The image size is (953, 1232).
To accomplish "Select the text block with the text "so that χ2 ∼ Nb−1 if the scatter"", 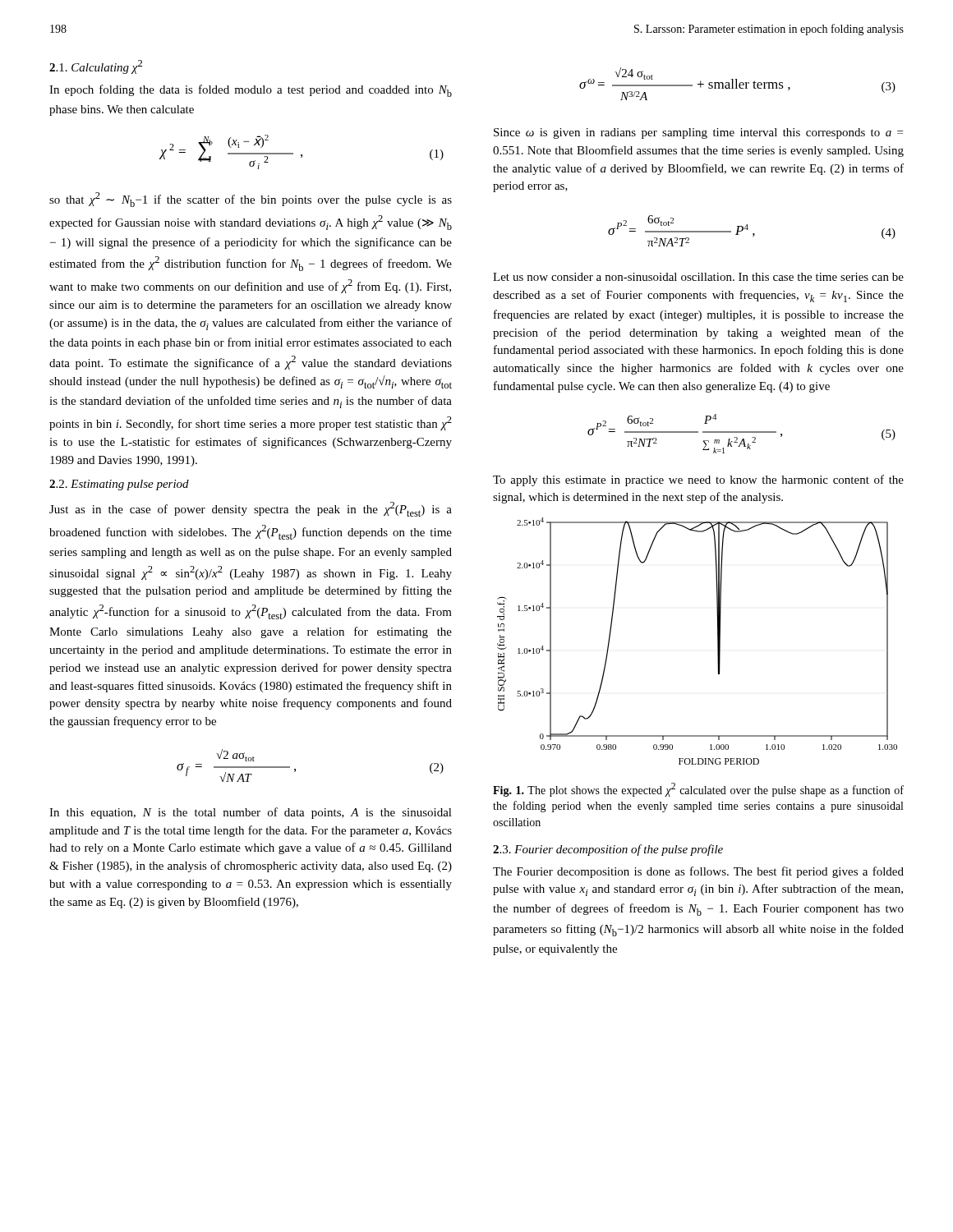I will coord(251,329).
